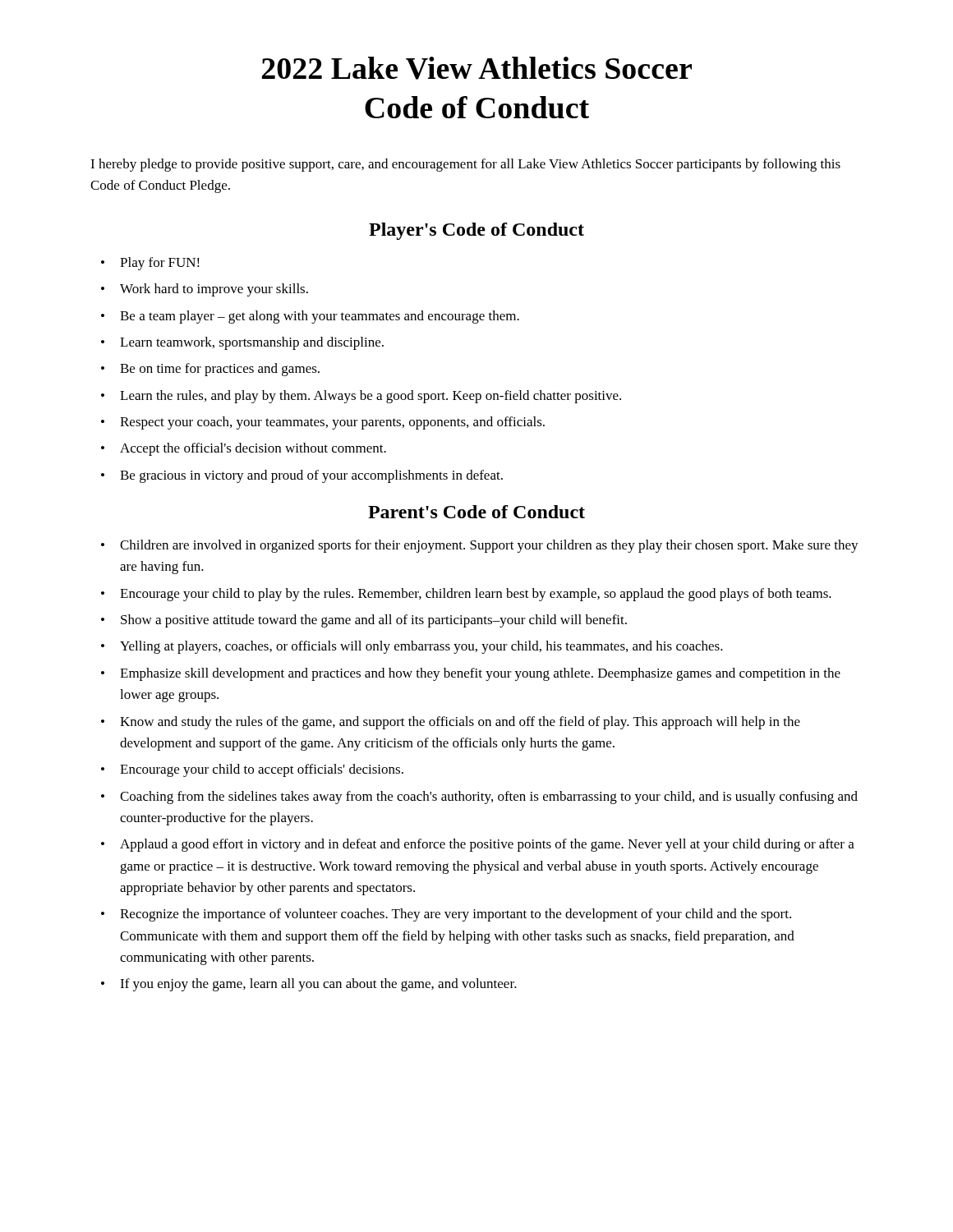Click on the list item that says "Applaud a good effort"
Image resolution: width=953 pixels, height=1232 pixels.
click(487, 866)
